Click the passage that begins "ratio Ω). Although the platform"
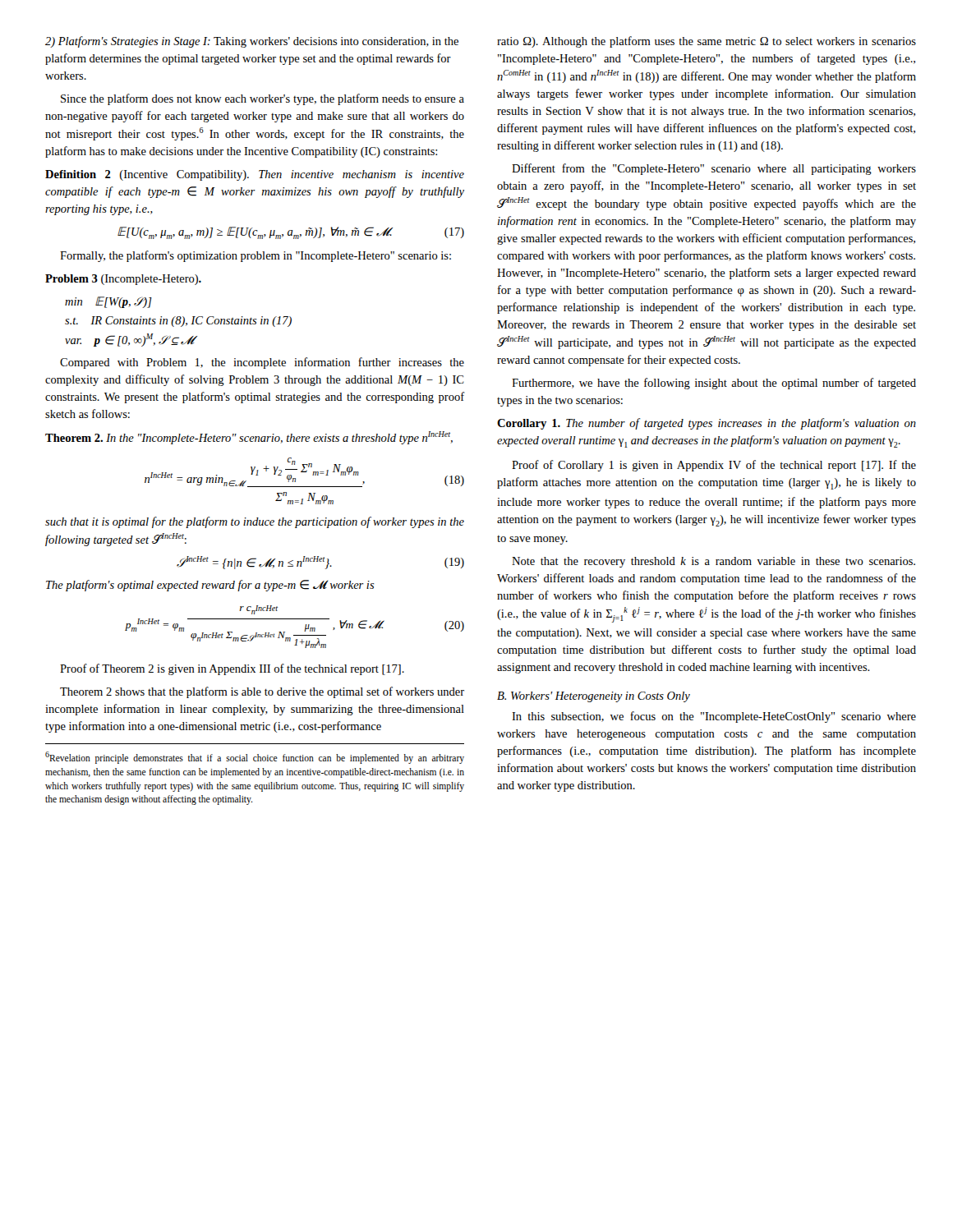Screen dimensions: 1232x953 (x=707, y=94)
